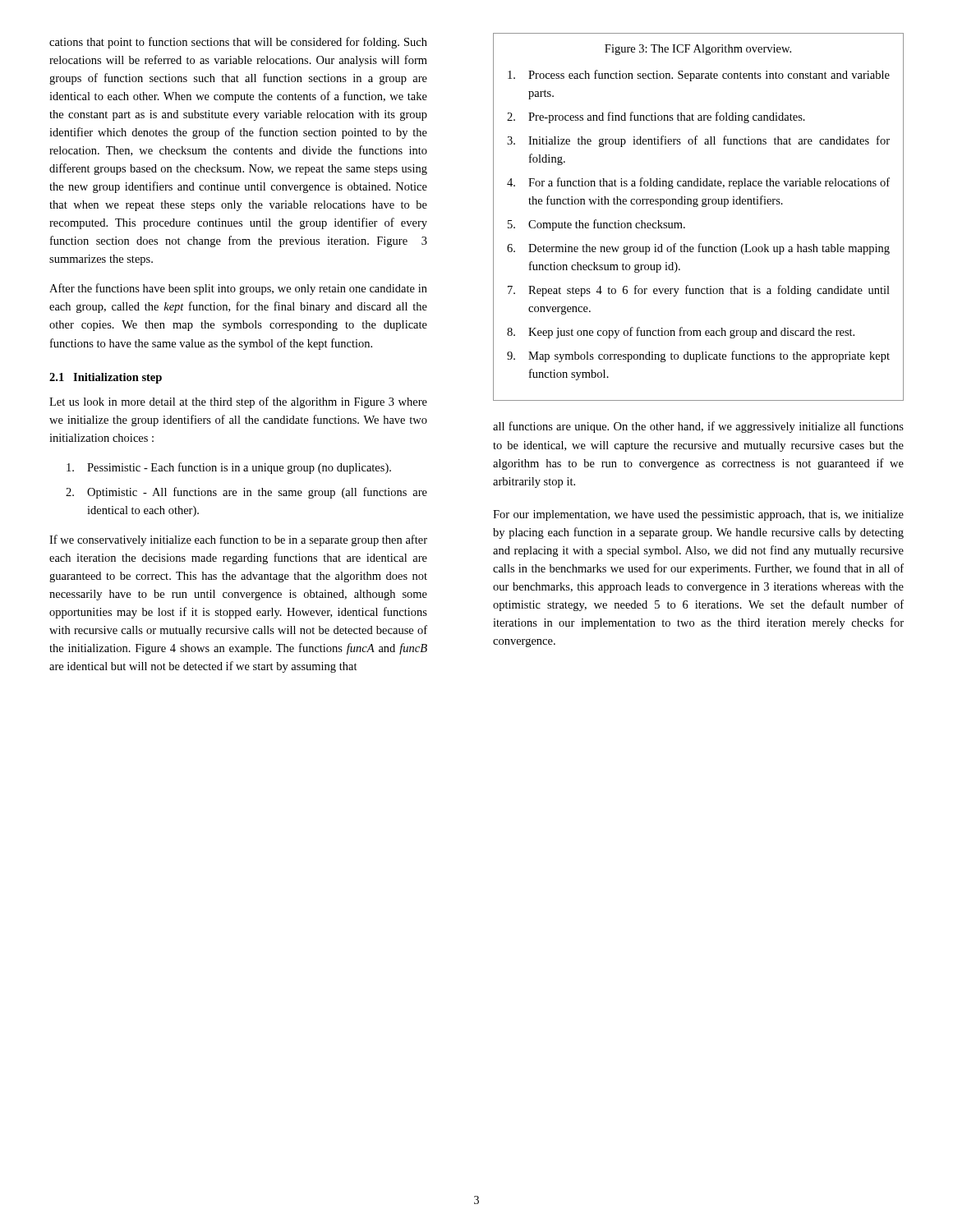Locate the text "2.1 Initialization step"

tap(106, 377)
